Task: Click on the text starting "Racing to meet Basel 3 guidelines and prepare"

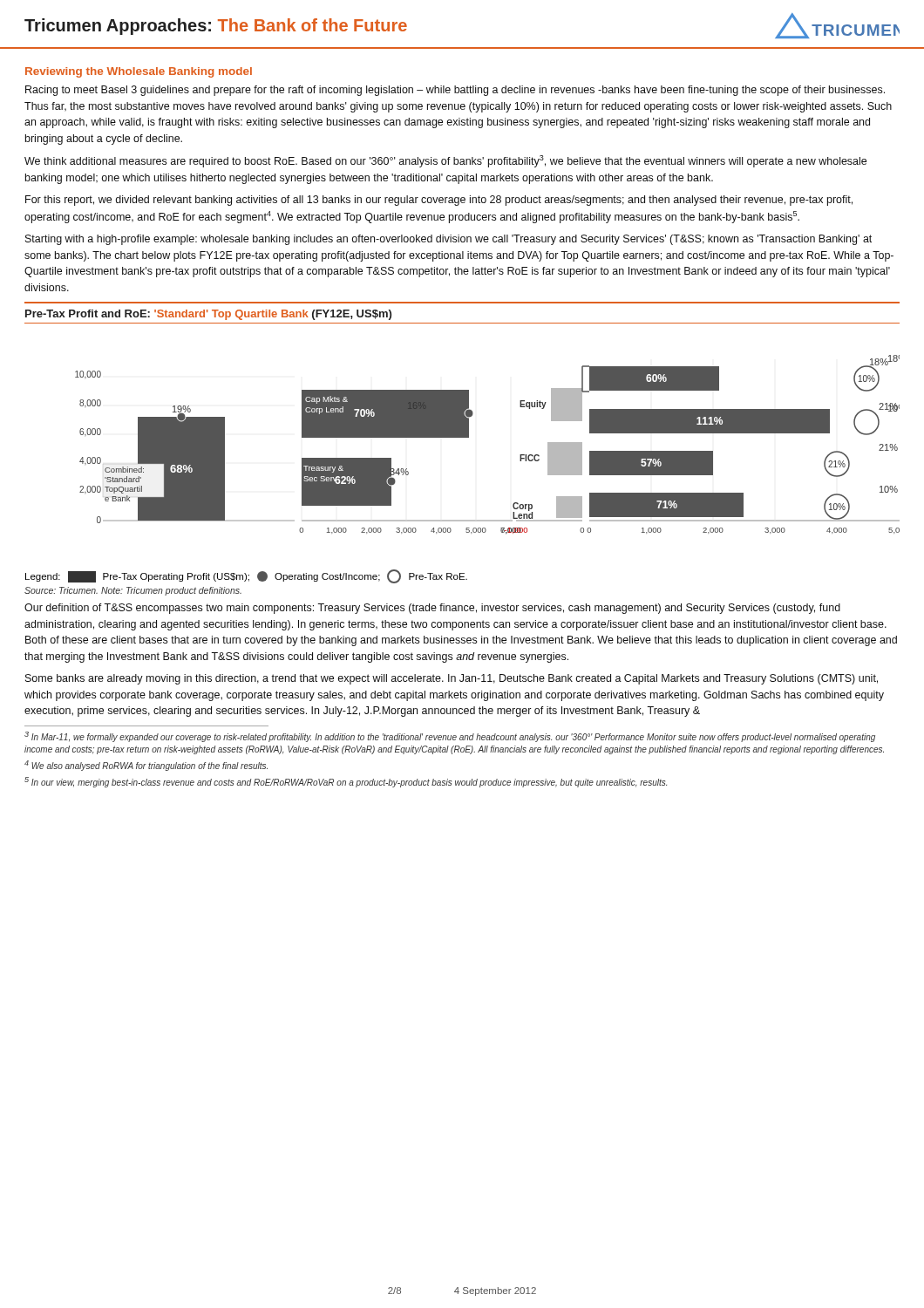Action: (x=458, y=114)
